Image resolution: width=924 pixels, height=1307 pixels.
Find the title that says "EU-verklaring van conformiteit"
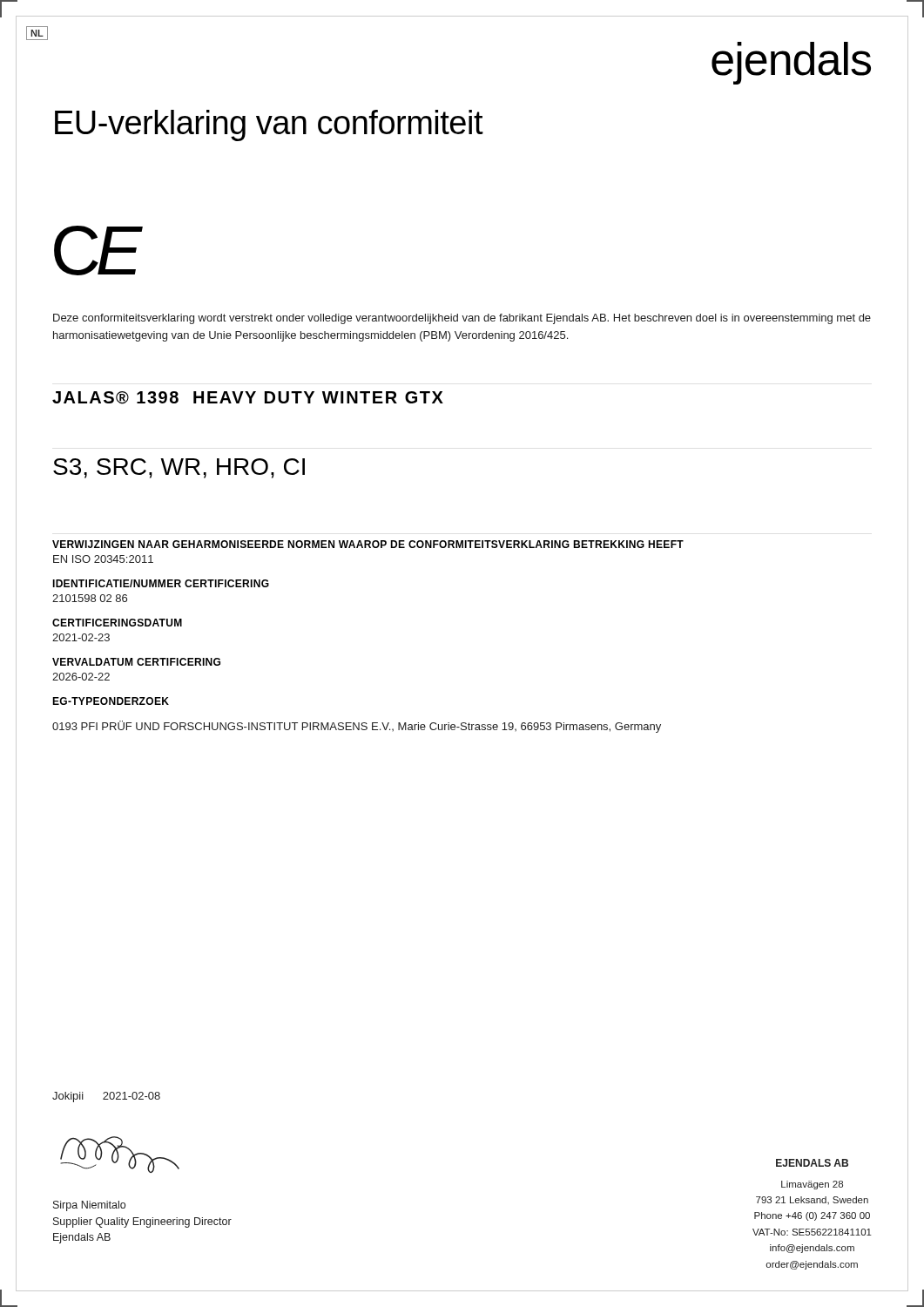267,123
